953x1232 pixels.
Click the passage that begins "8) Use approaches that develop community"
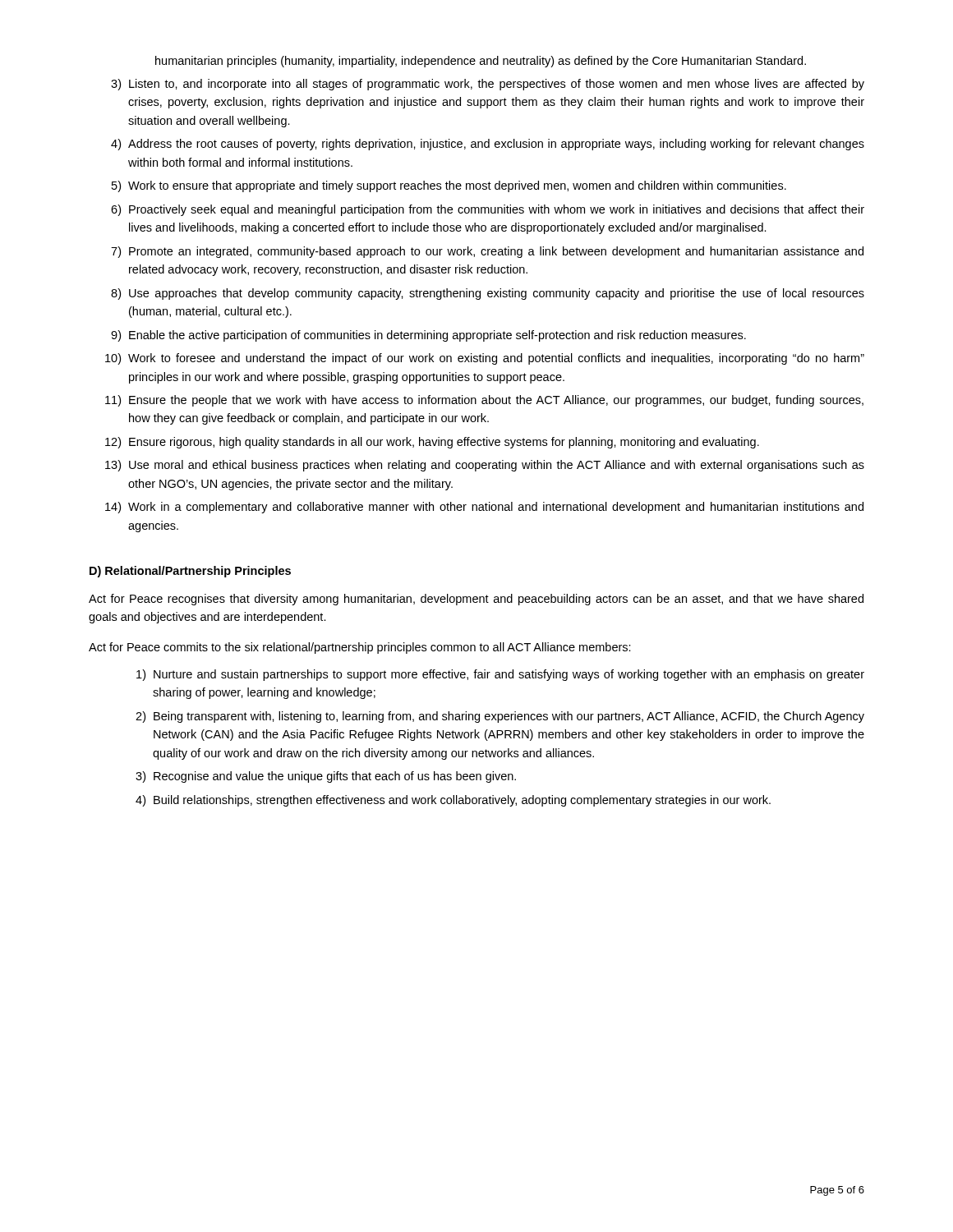click(x=476, y=302)
